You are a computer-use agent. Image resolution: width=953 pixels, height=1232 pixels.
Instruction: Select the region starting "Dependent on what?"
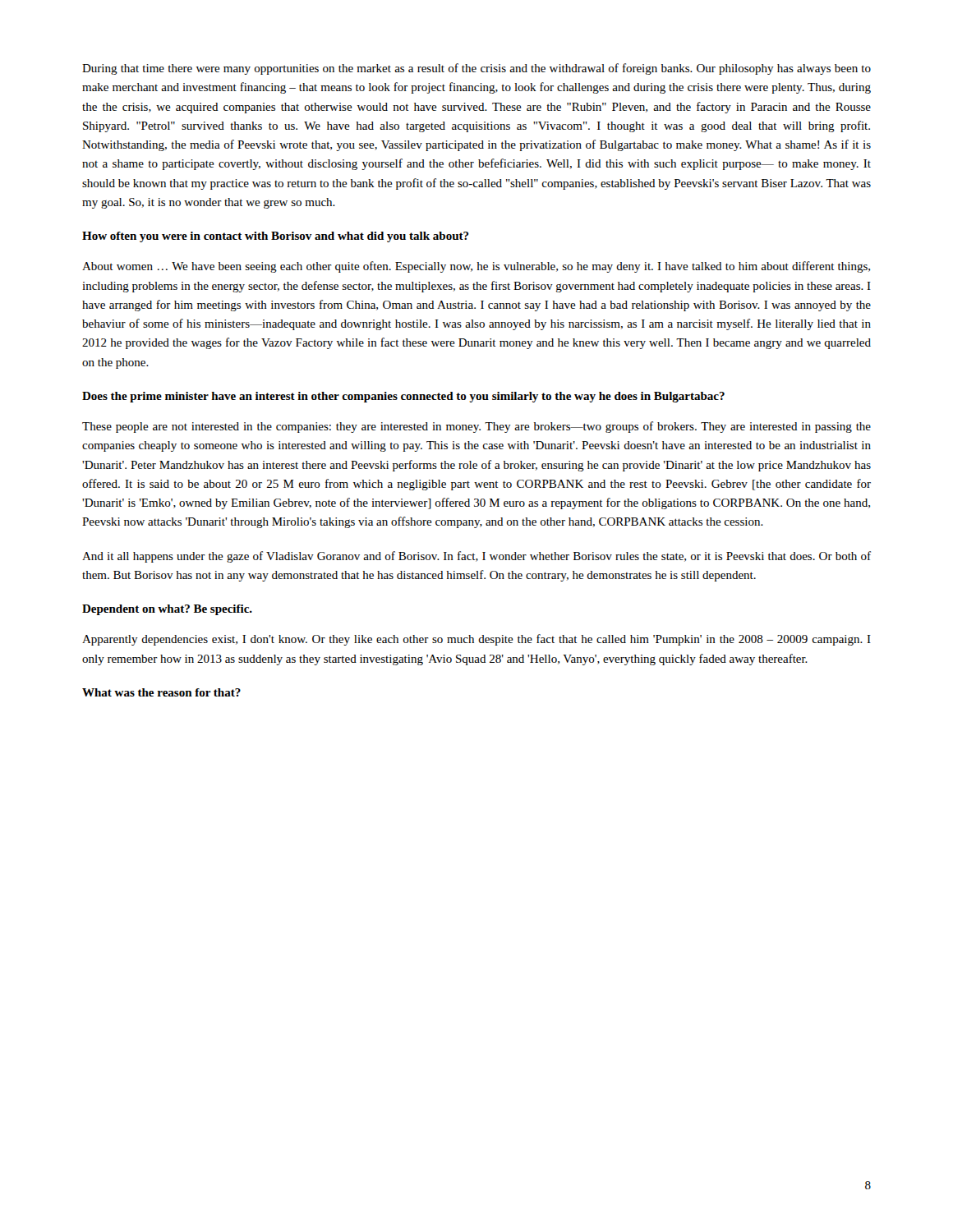click(x=167, y=609)
